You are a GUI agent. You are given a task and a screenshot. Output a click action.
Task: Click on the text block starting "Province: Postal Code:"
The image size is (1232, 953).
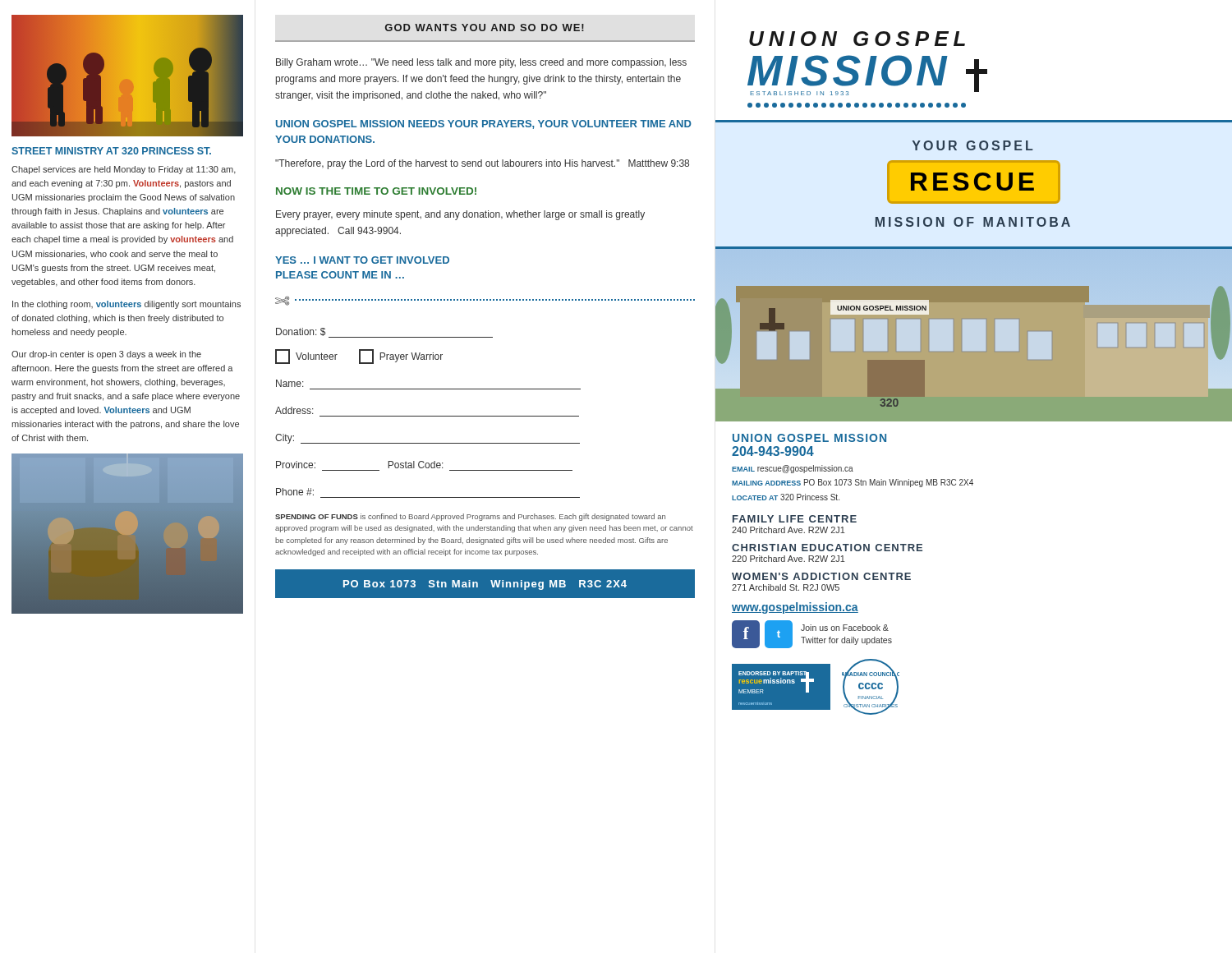tap(424, 465)
